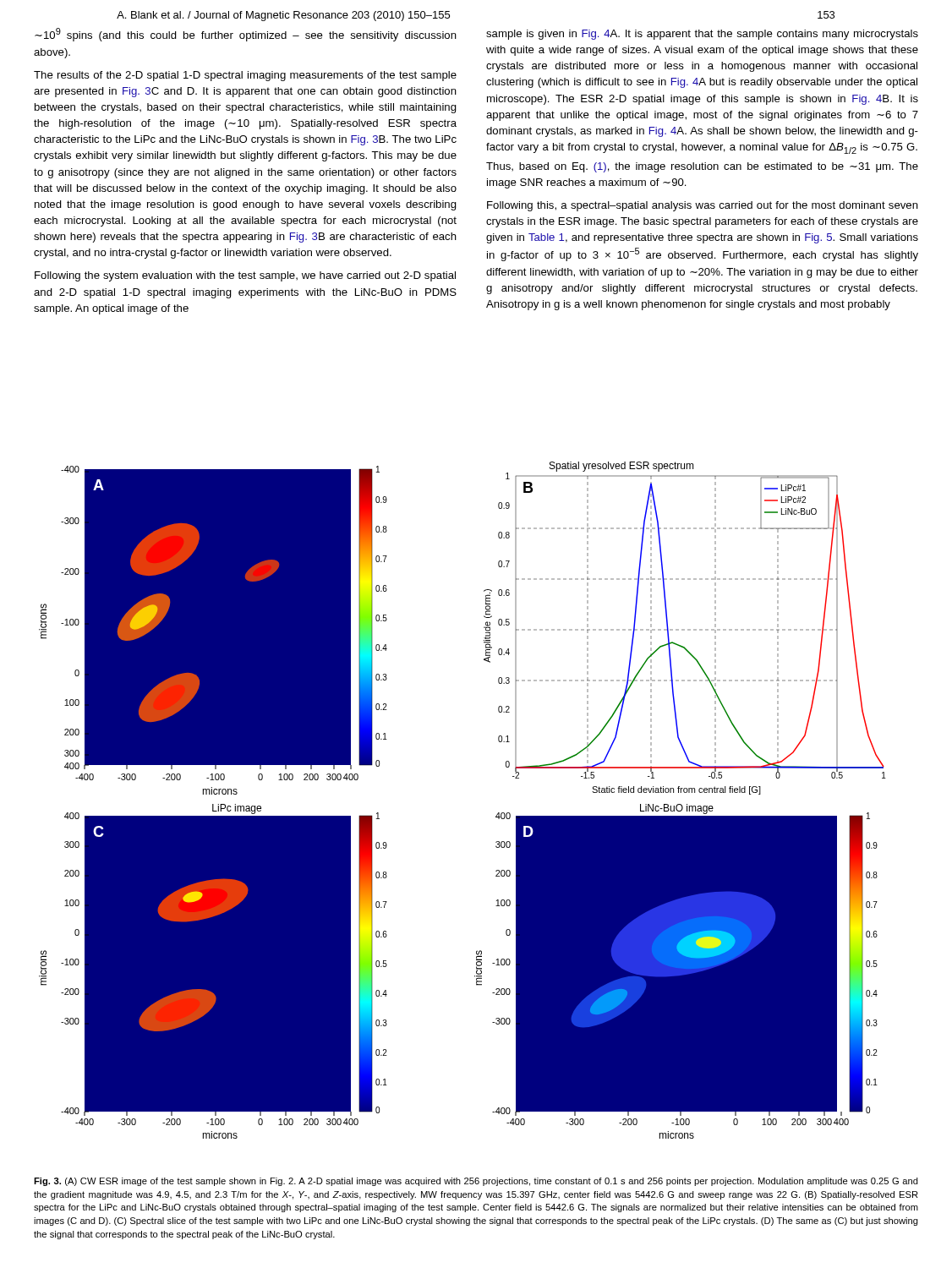Click the caption that begins "Fig. 3. (A) CW"
Viewport: 952px width, 1268px height.
pyautogui.click(x=476, y=1207)
